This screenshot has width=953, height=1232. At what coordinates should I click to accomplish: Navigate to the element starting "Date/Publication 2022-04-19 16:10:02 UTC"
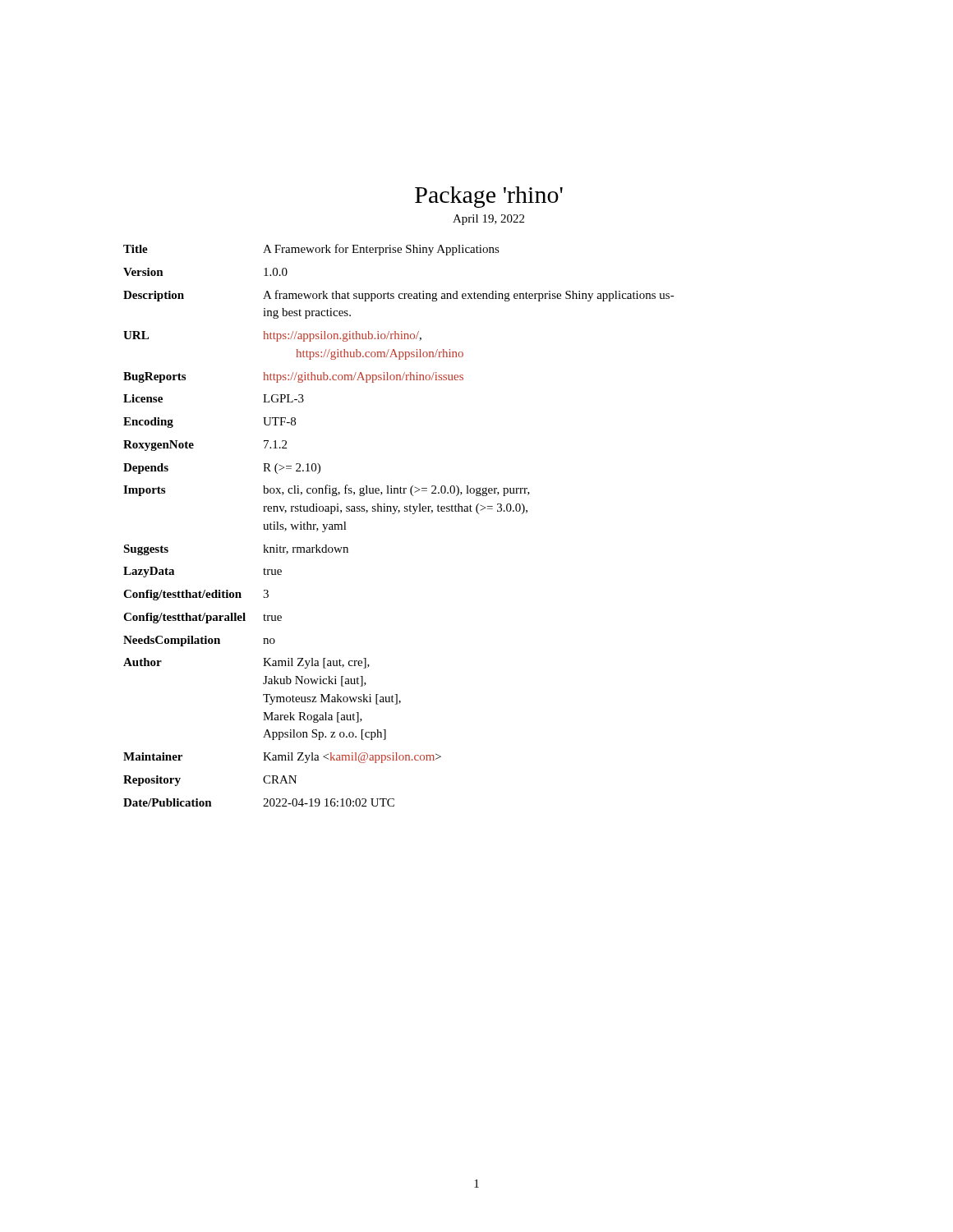pos(178,802)
